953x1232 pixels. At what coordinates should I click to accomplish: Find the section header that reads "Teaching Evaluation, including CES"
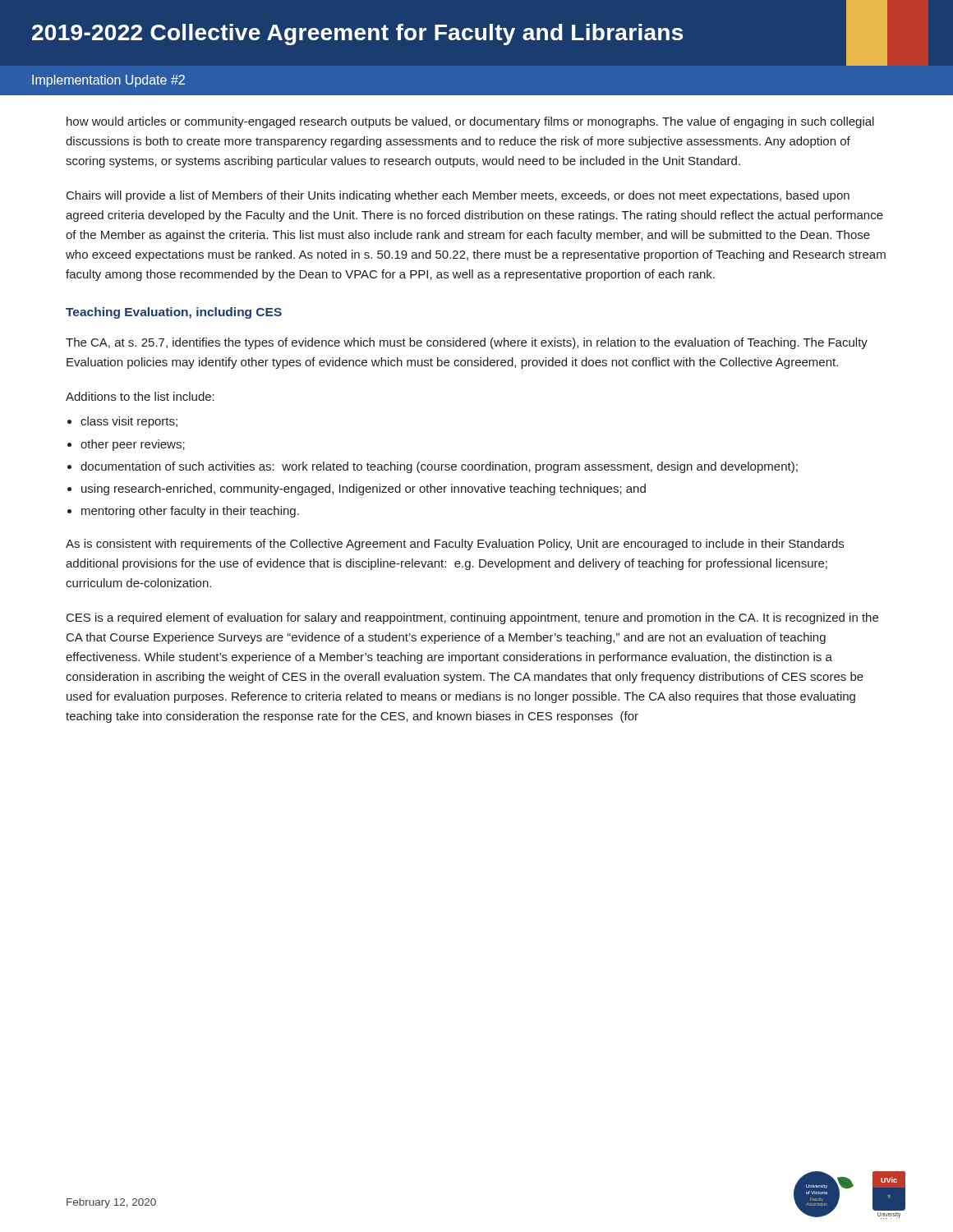click(x=174, y=312)
